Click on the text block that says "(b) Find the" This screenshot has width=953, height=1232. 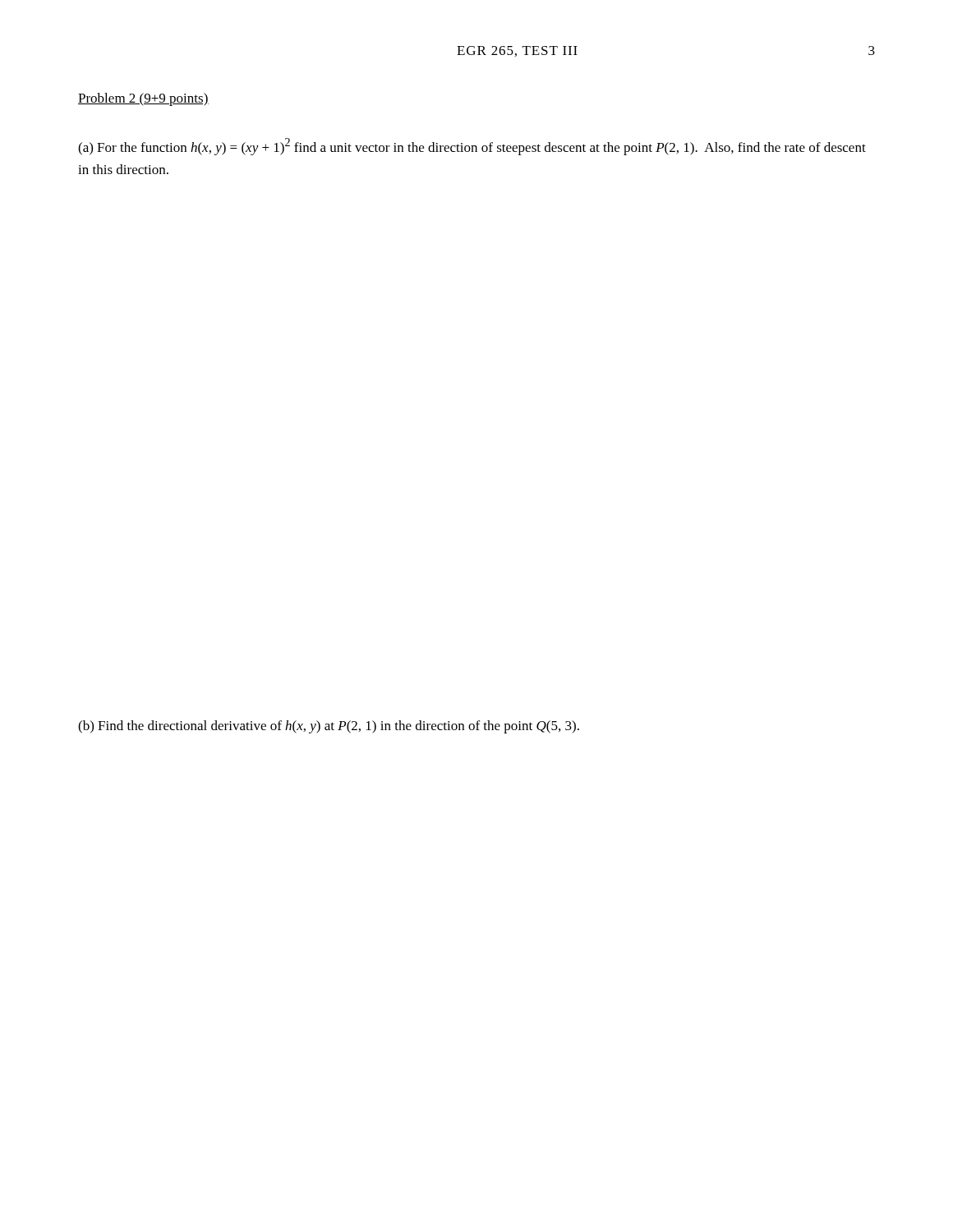point(329,726)
